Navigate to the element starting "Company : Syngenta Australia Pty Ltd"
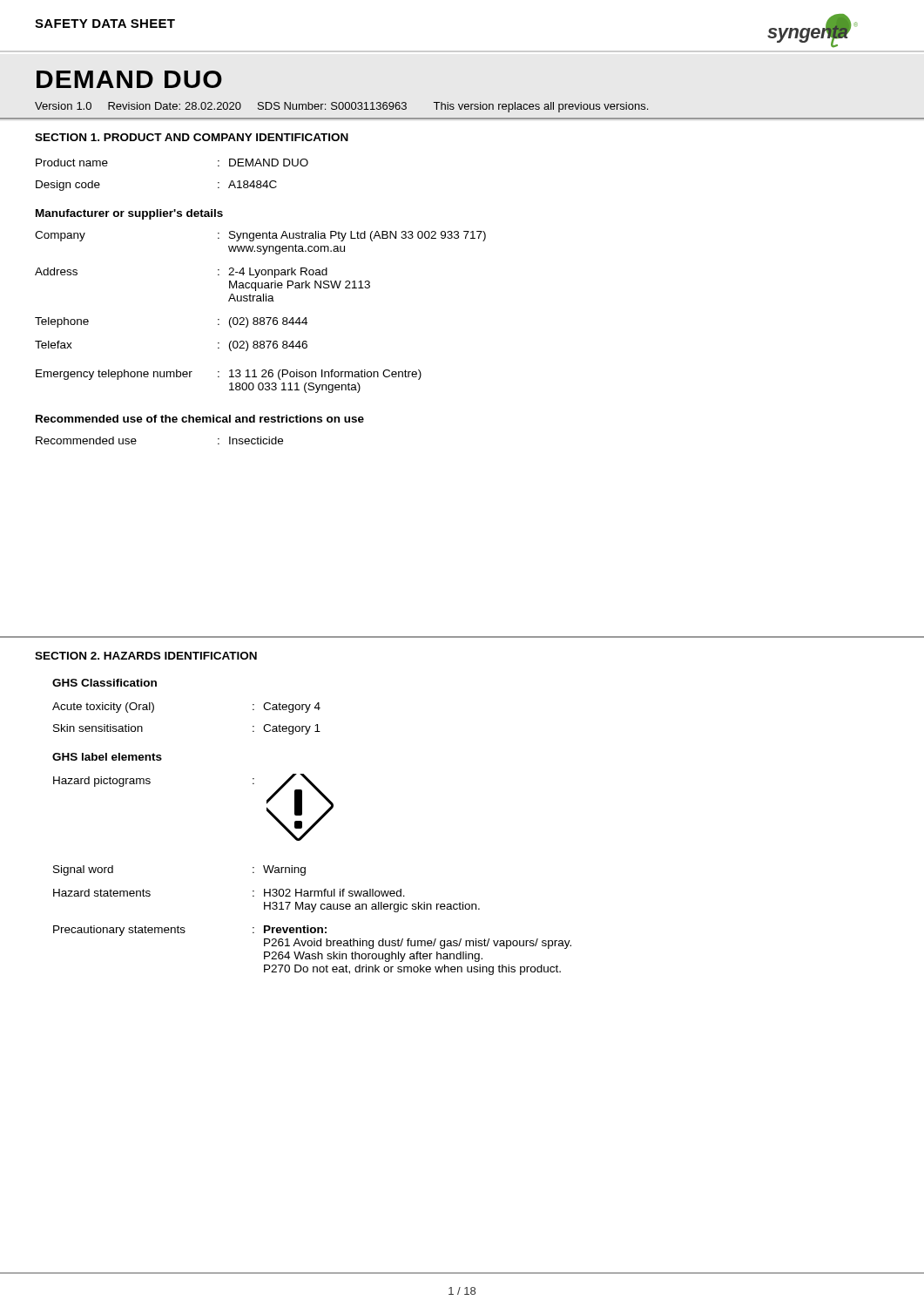 point(261,241)
